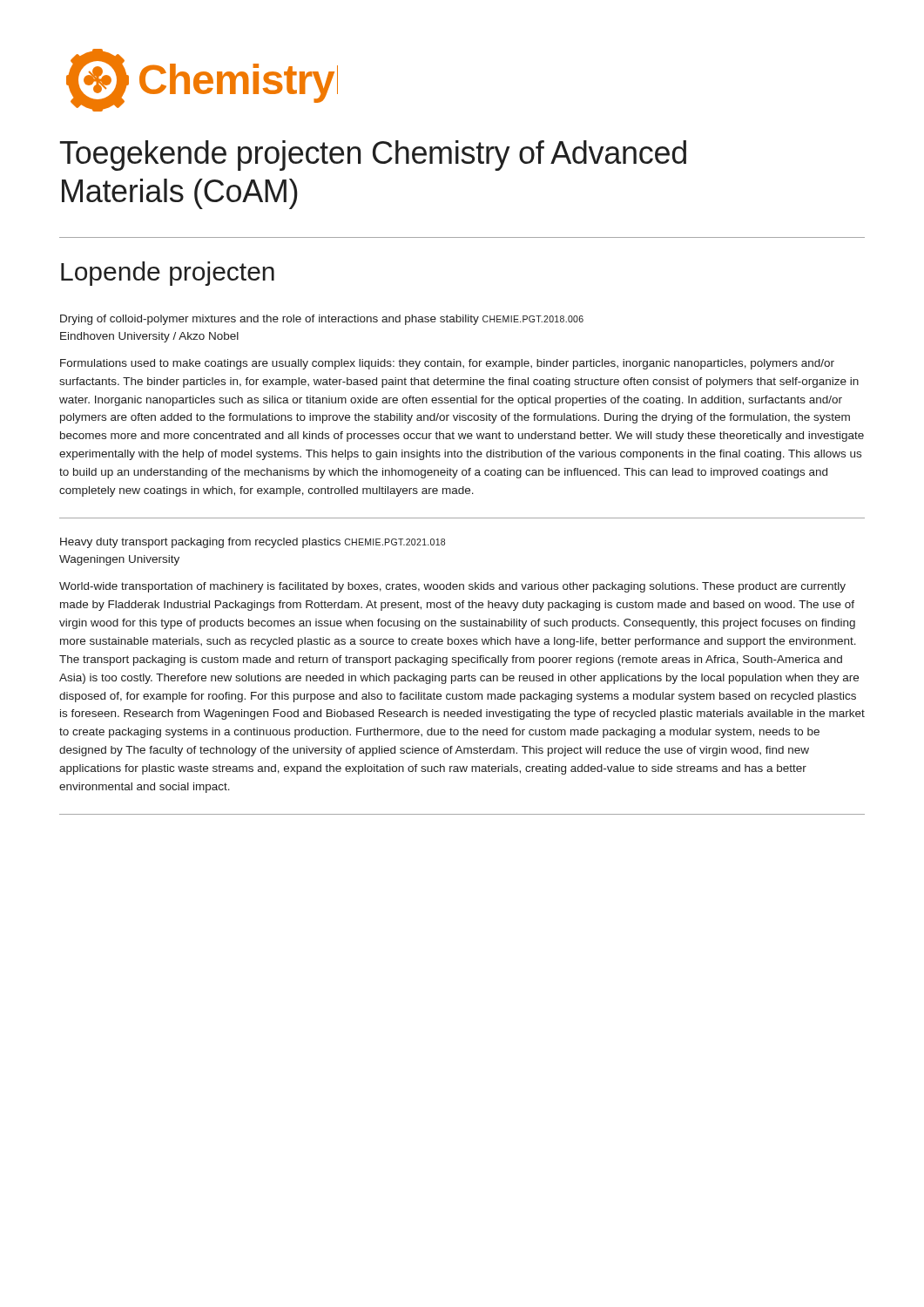The height and width of the screenshot is (1307, 924).
Task: Find the text starting "Formulations used to"
Action: (462, 427)
